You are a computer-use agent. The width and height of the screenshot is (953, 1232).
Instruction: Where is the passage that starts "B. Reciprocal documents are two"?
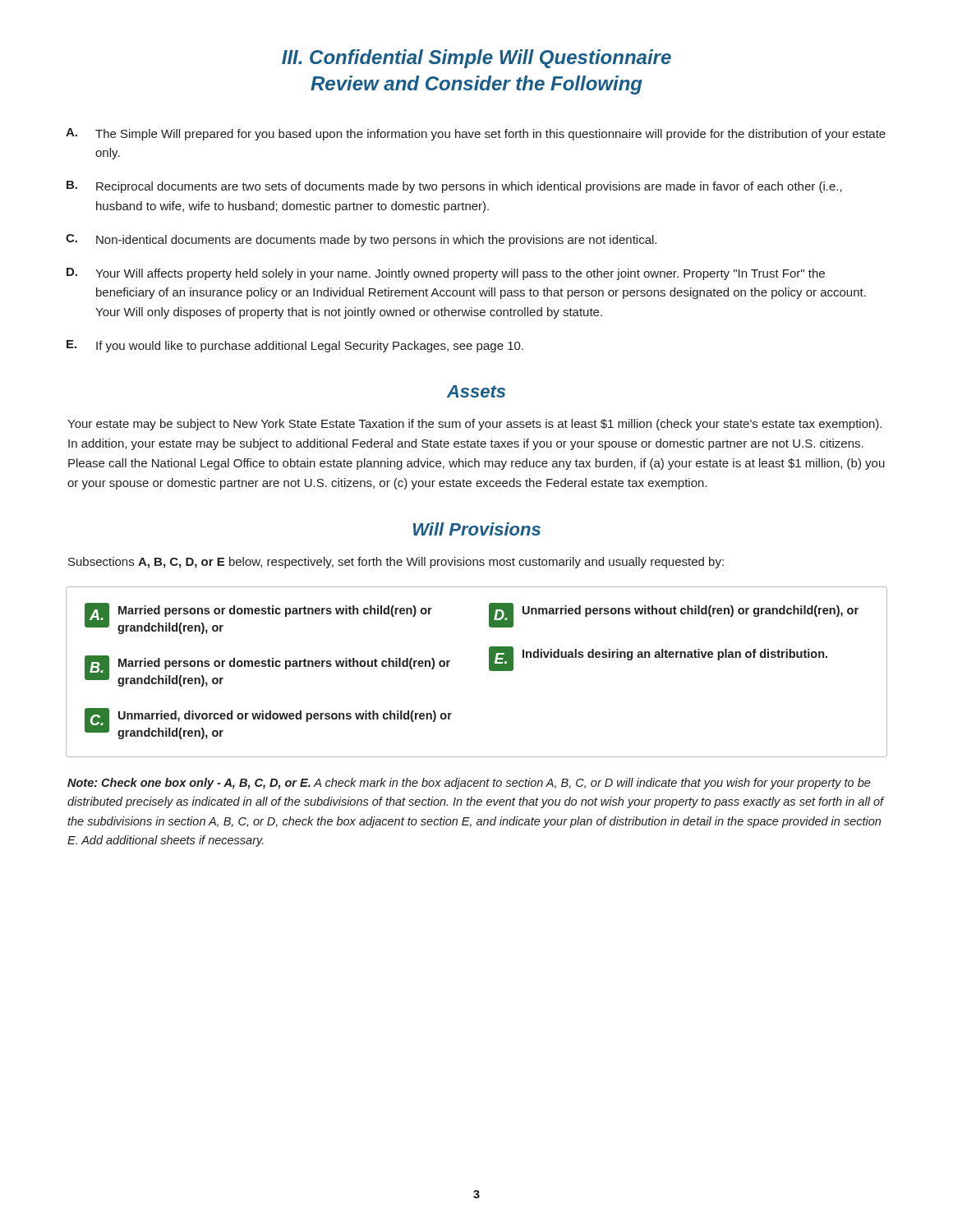tap(476, 196)
